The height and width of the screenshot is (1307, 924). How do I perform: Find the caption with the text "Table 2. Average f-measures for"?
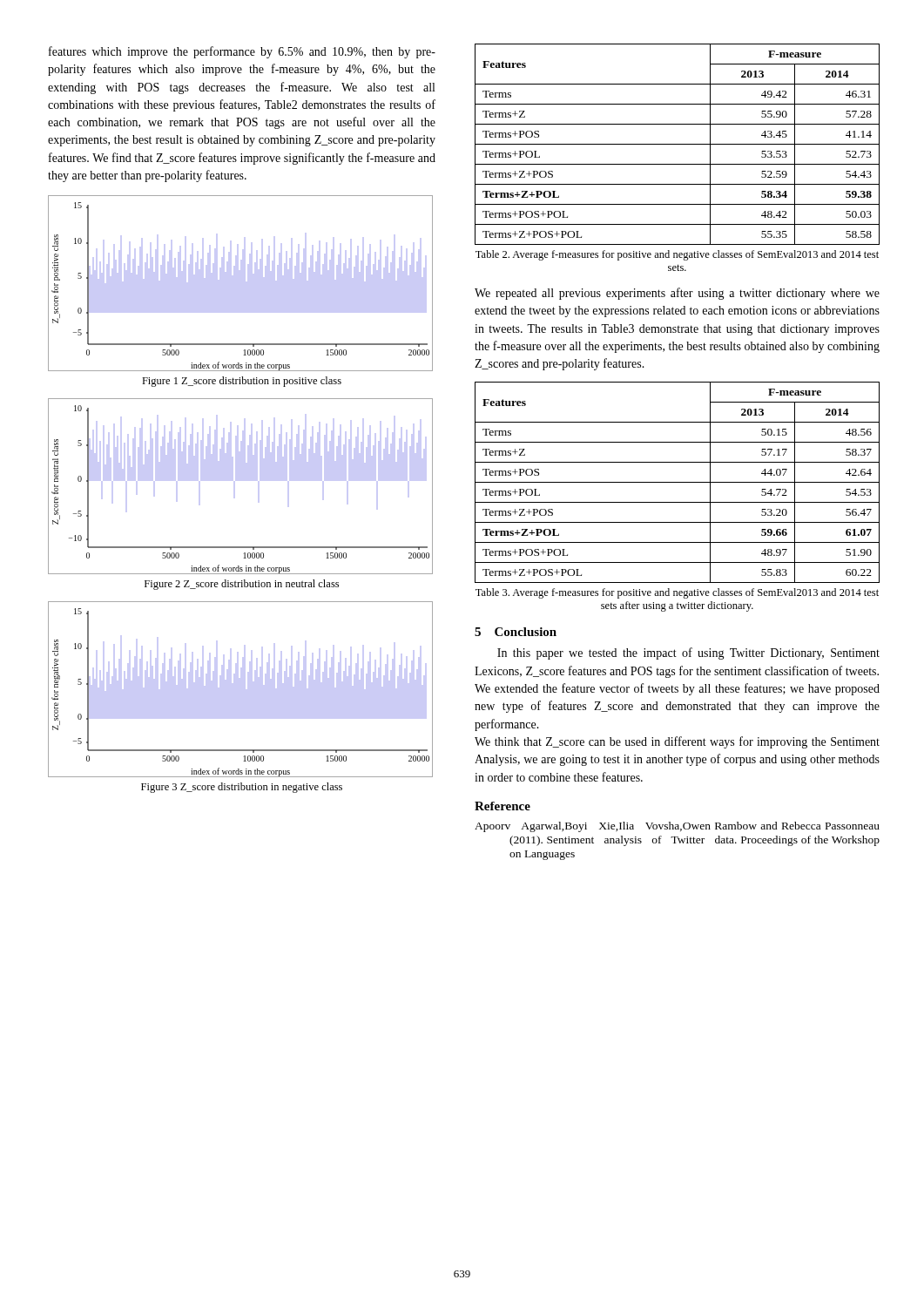coord(677,261)
